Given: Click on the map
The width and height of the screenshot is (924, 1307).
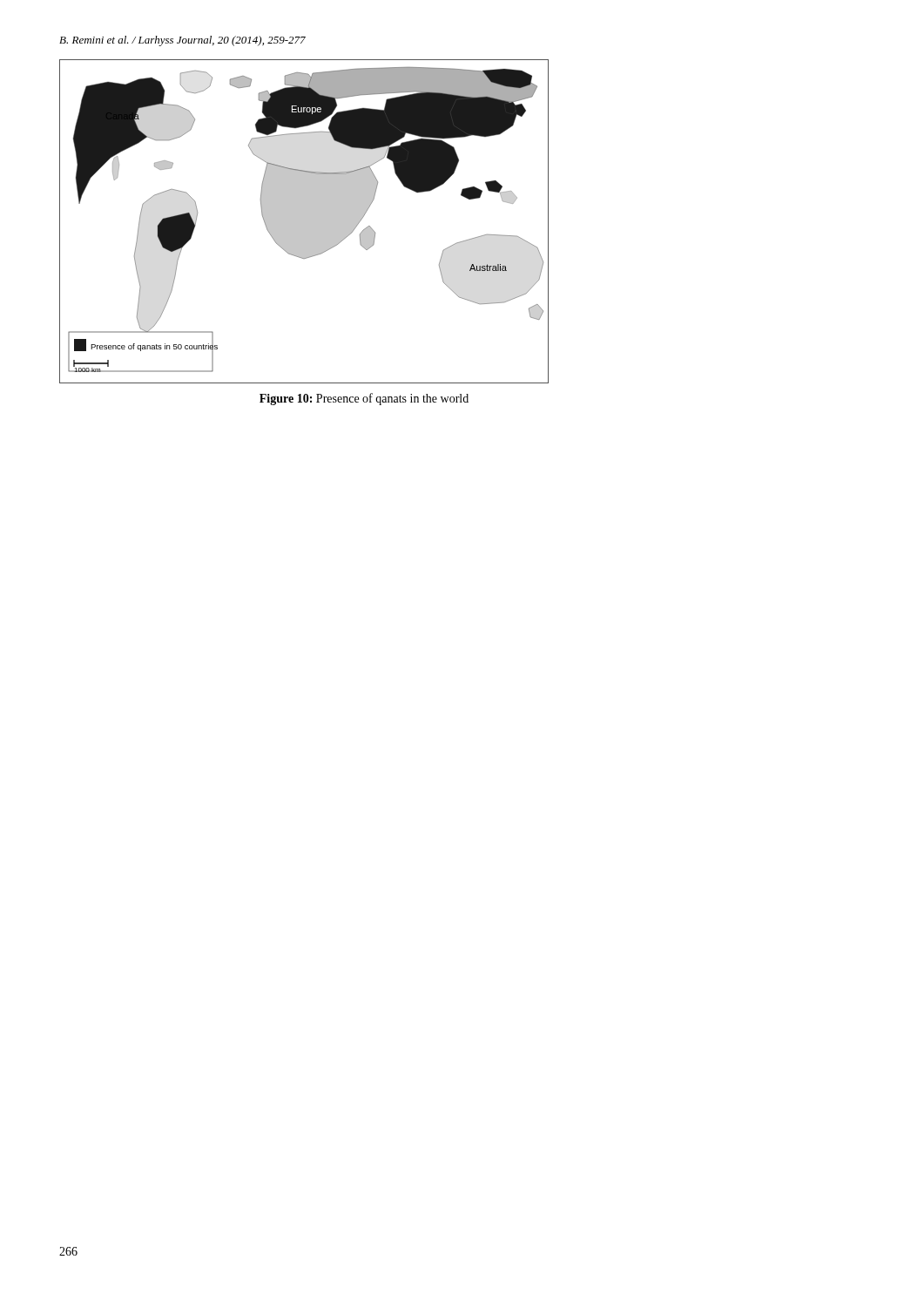Looking at the screenshot, I should [304, 221].
